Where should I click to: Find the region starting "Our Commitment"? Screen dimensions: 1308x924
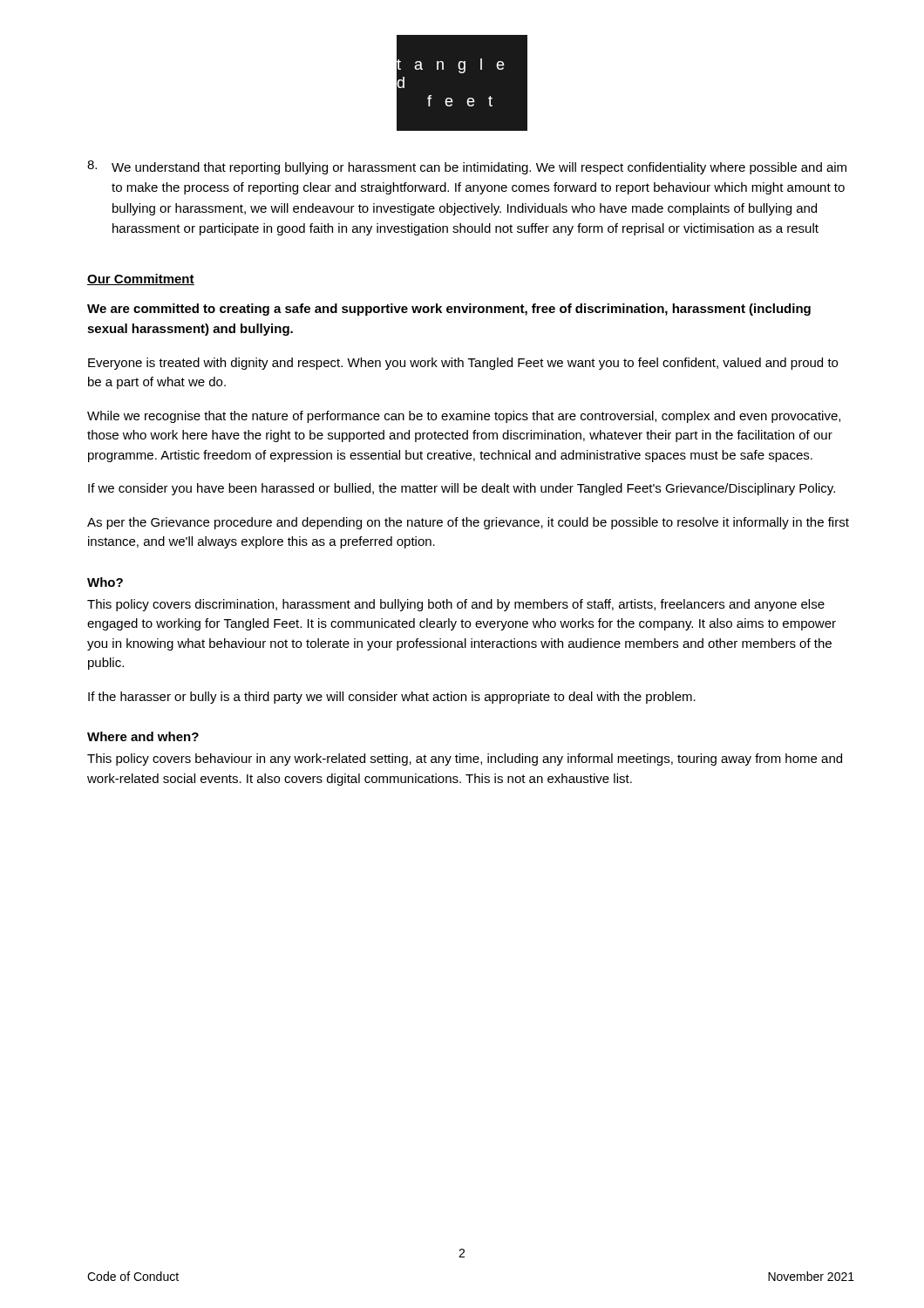coord(141,279)
